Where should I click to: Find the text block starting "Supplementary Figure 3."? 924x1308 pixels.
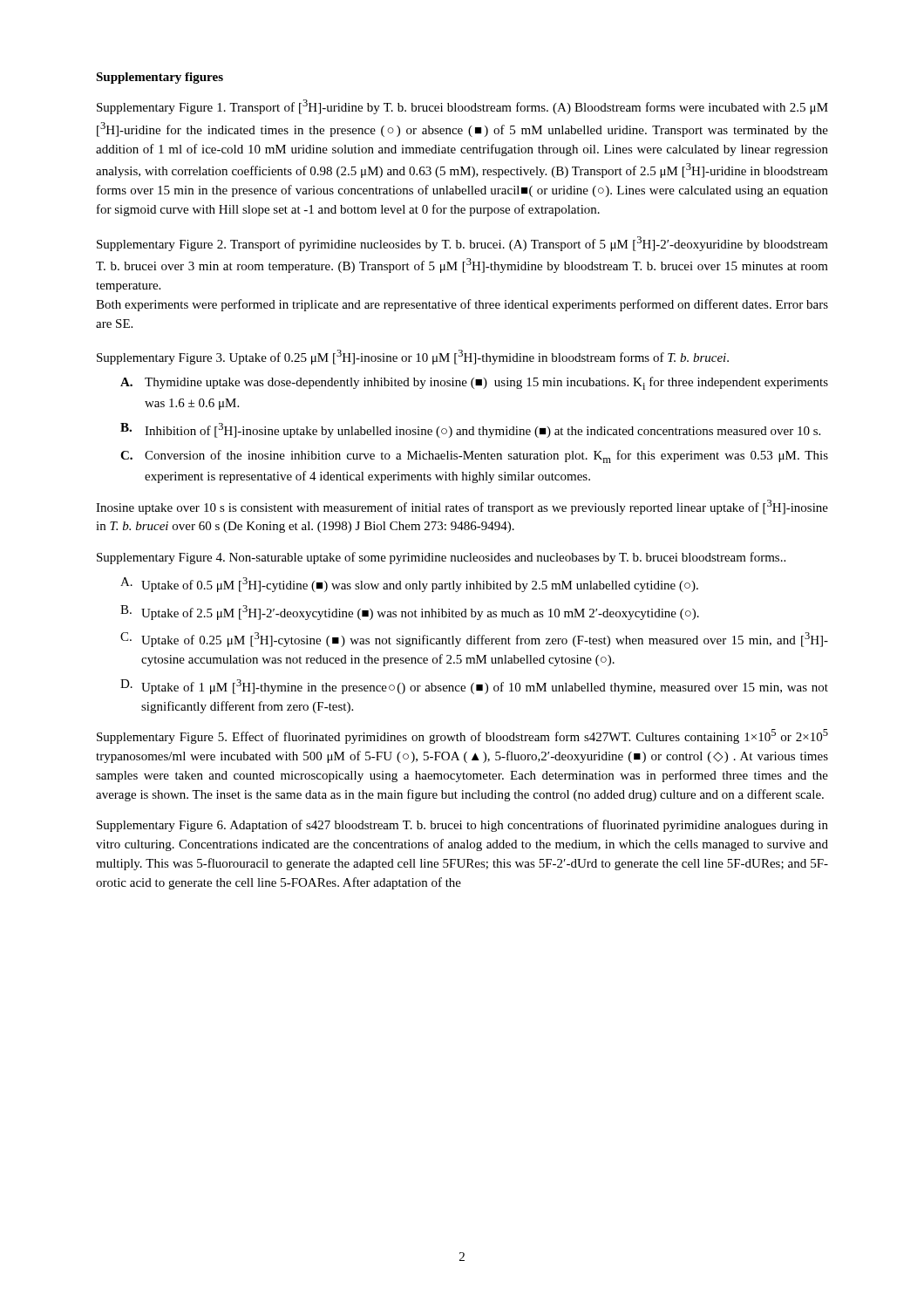413,356
